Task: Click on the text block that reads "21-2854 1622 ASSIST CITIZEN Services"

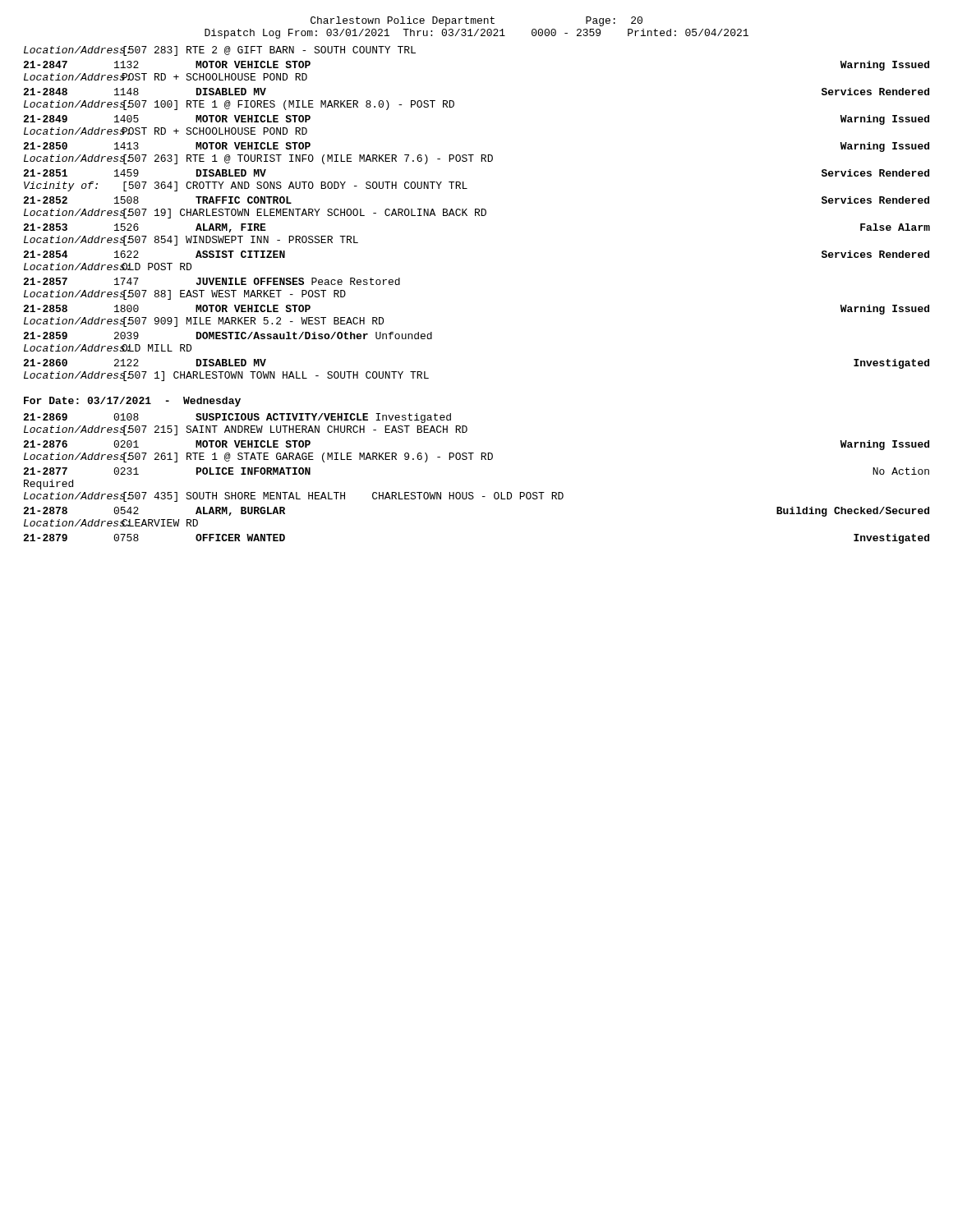Action: coord(46,254)
